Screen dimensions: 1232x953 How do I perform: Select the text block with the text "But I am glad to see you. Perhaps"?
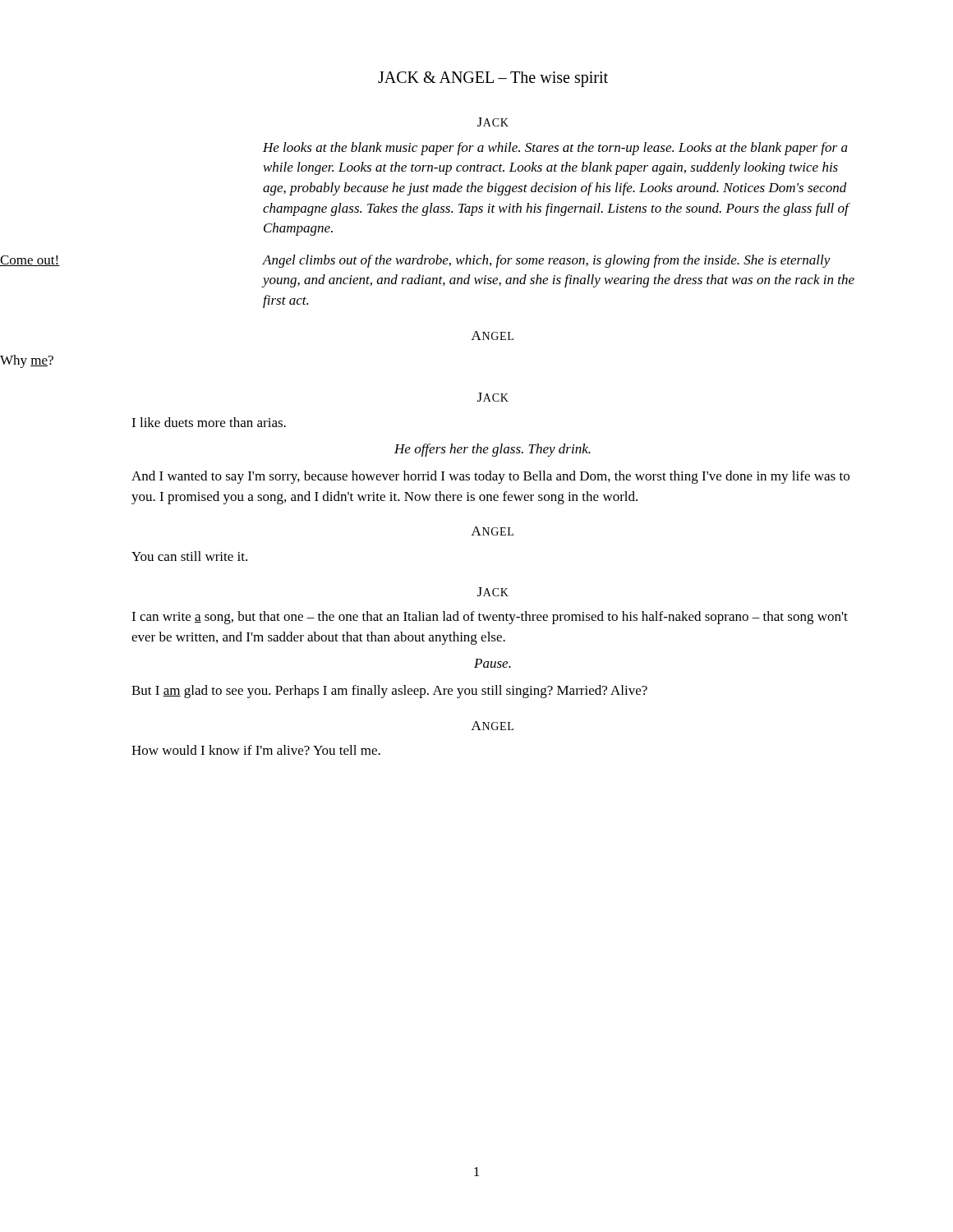(x=390, y=690)
